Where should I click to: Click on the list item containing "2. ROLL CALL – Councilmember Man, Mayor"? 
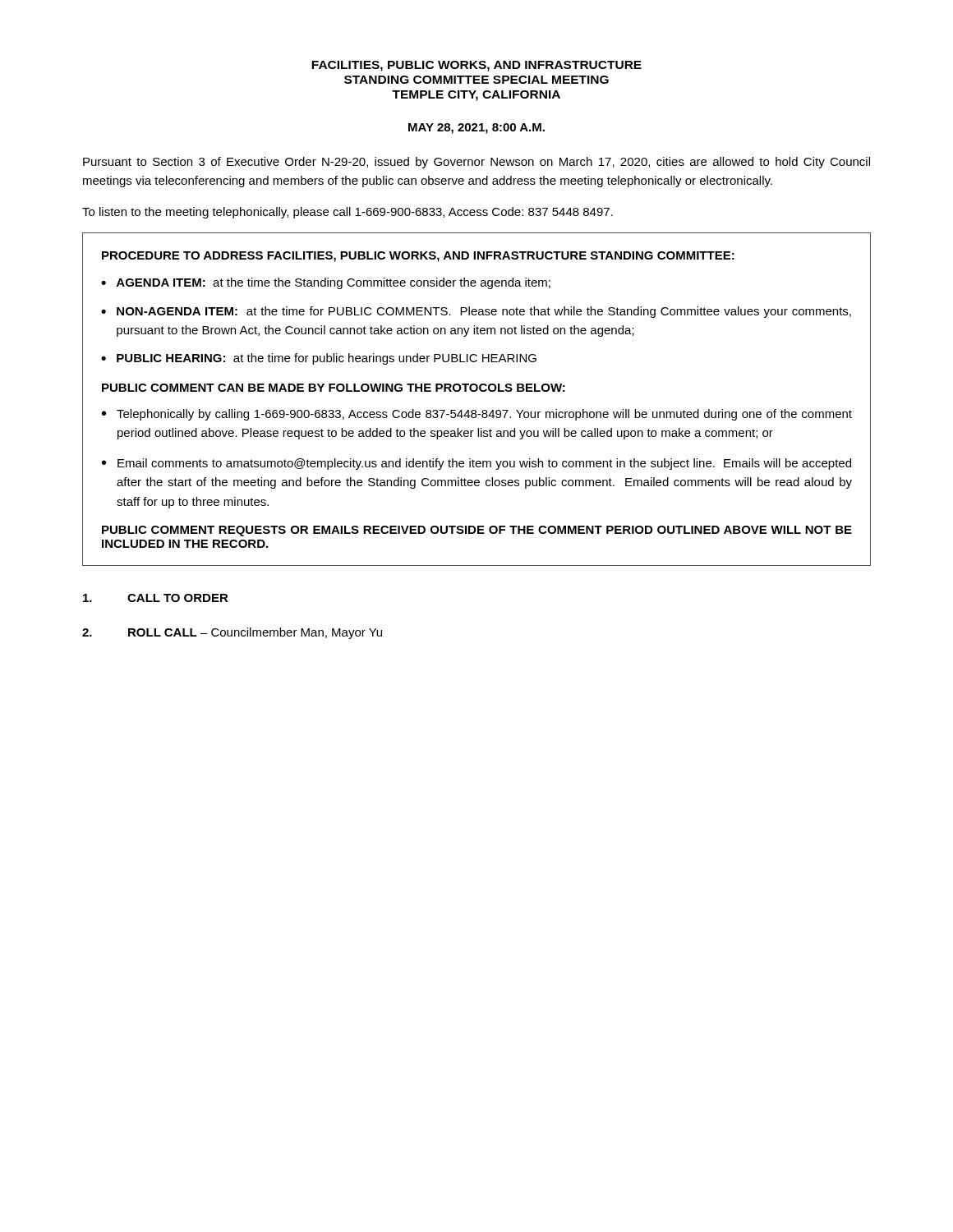point(232,633)
